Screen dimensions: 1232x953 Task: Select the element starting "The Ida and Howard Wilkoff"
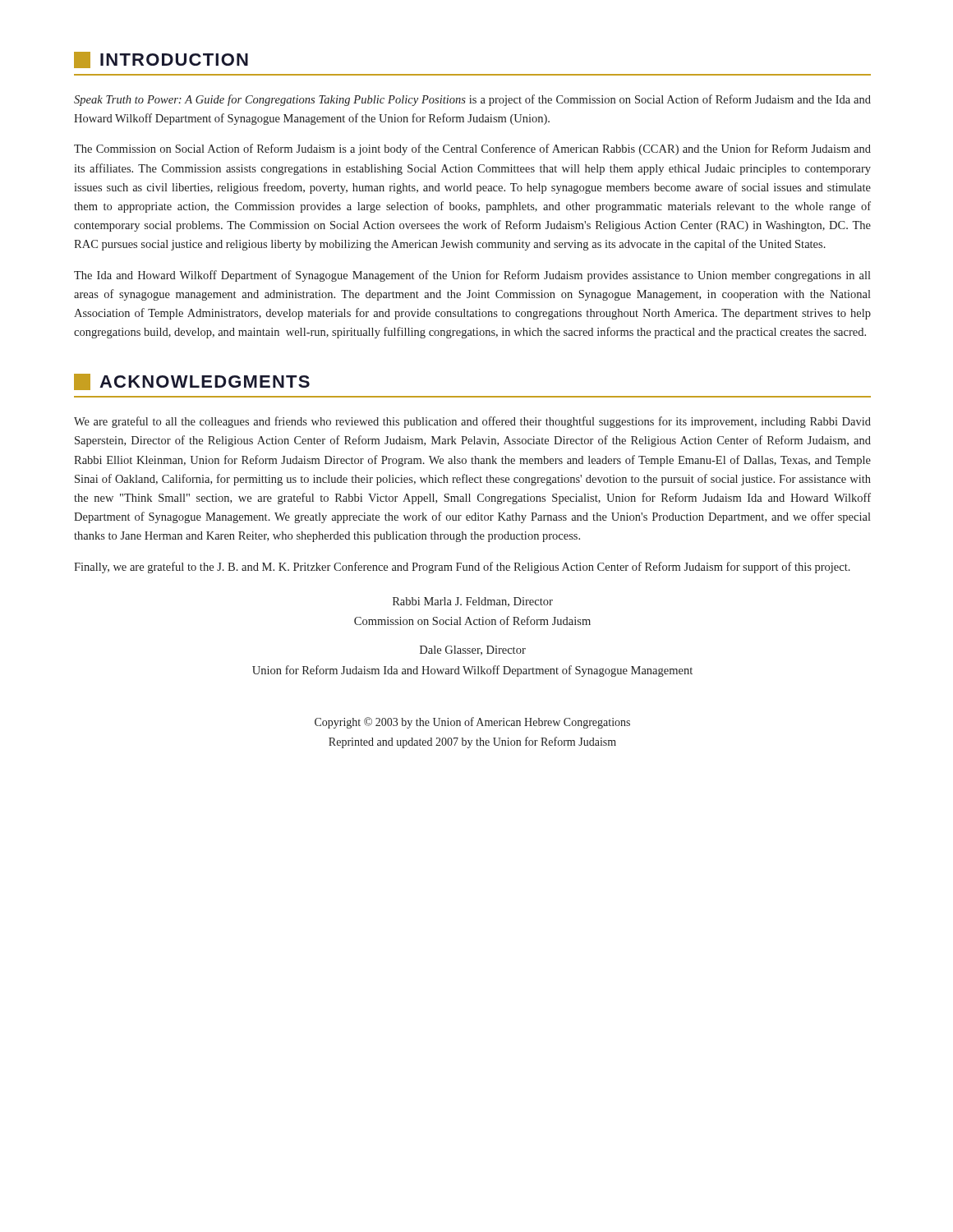pos(472,303)
